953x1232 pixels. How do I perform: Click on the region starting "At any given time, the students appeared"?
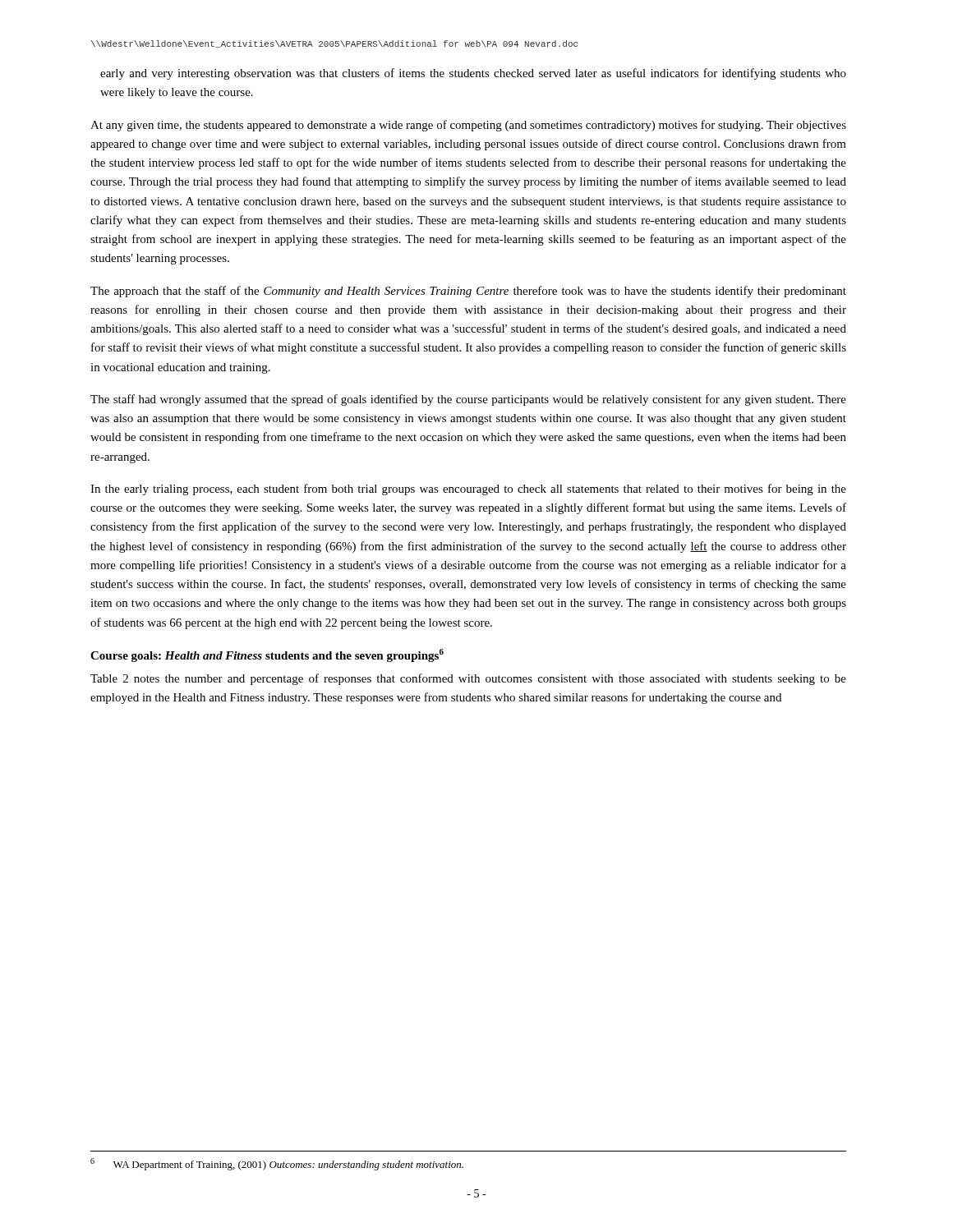pyautogui.click(x=468, y=191)
